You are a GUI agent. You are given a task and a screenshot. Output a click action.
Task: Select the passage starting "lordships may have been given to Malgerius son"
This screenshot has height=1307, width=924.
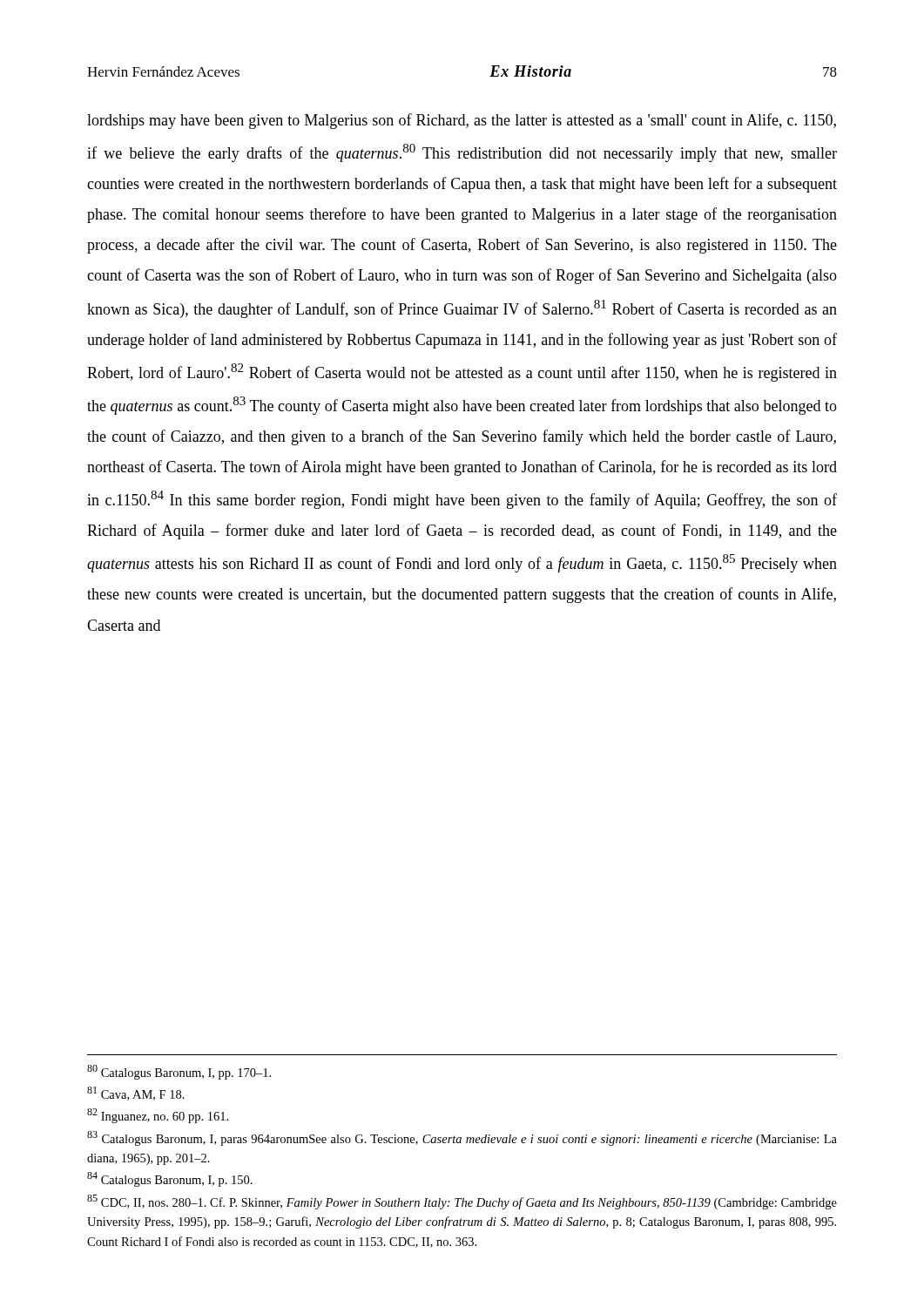tap(462, 373)
